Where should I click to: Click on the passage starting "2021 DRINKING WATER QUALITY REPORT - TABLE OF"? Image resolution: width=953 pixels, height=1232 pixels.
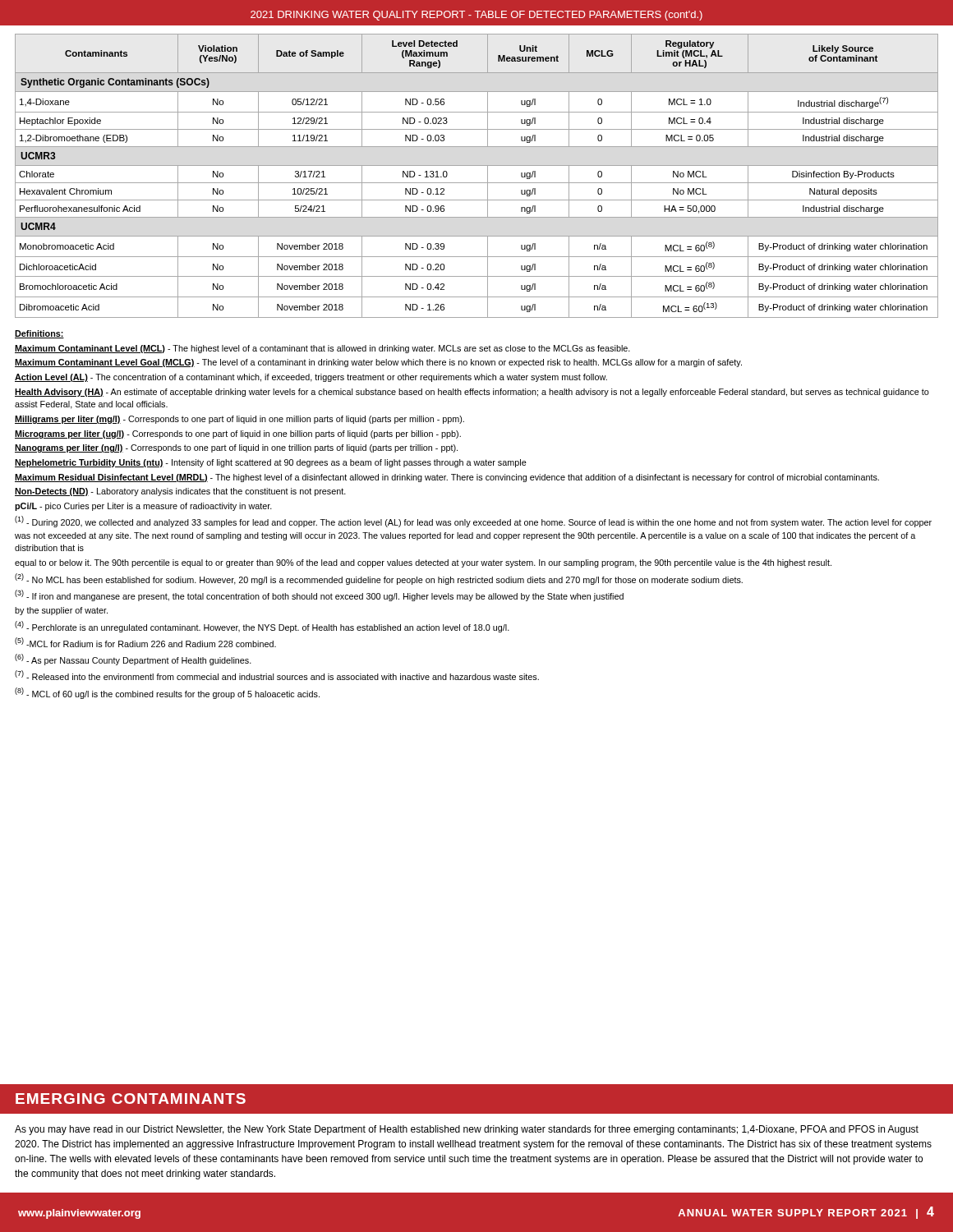tap(476, 14)
